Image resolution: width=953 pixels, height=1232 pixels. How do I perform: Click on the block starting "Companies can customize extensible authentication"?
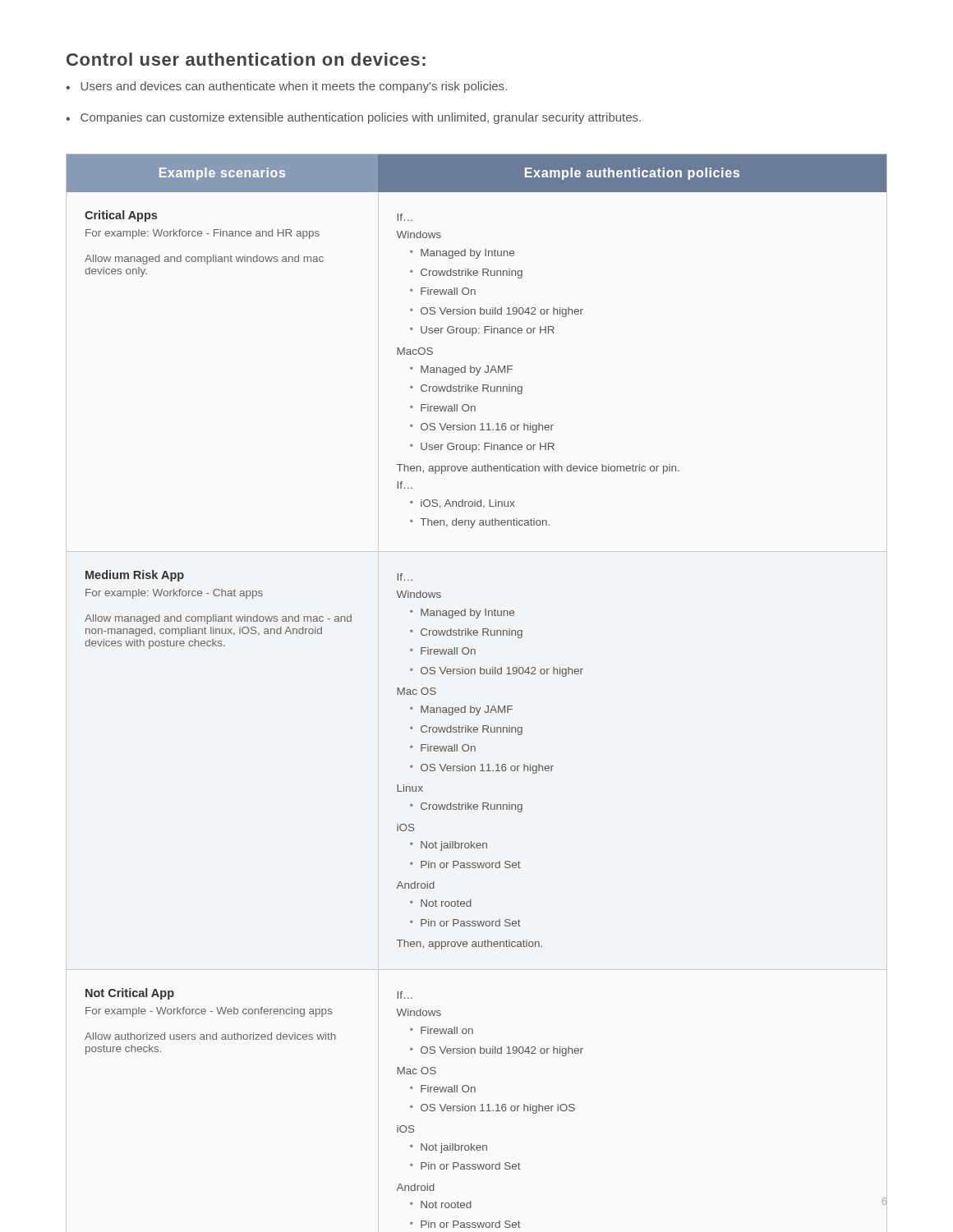coord(361,117)
